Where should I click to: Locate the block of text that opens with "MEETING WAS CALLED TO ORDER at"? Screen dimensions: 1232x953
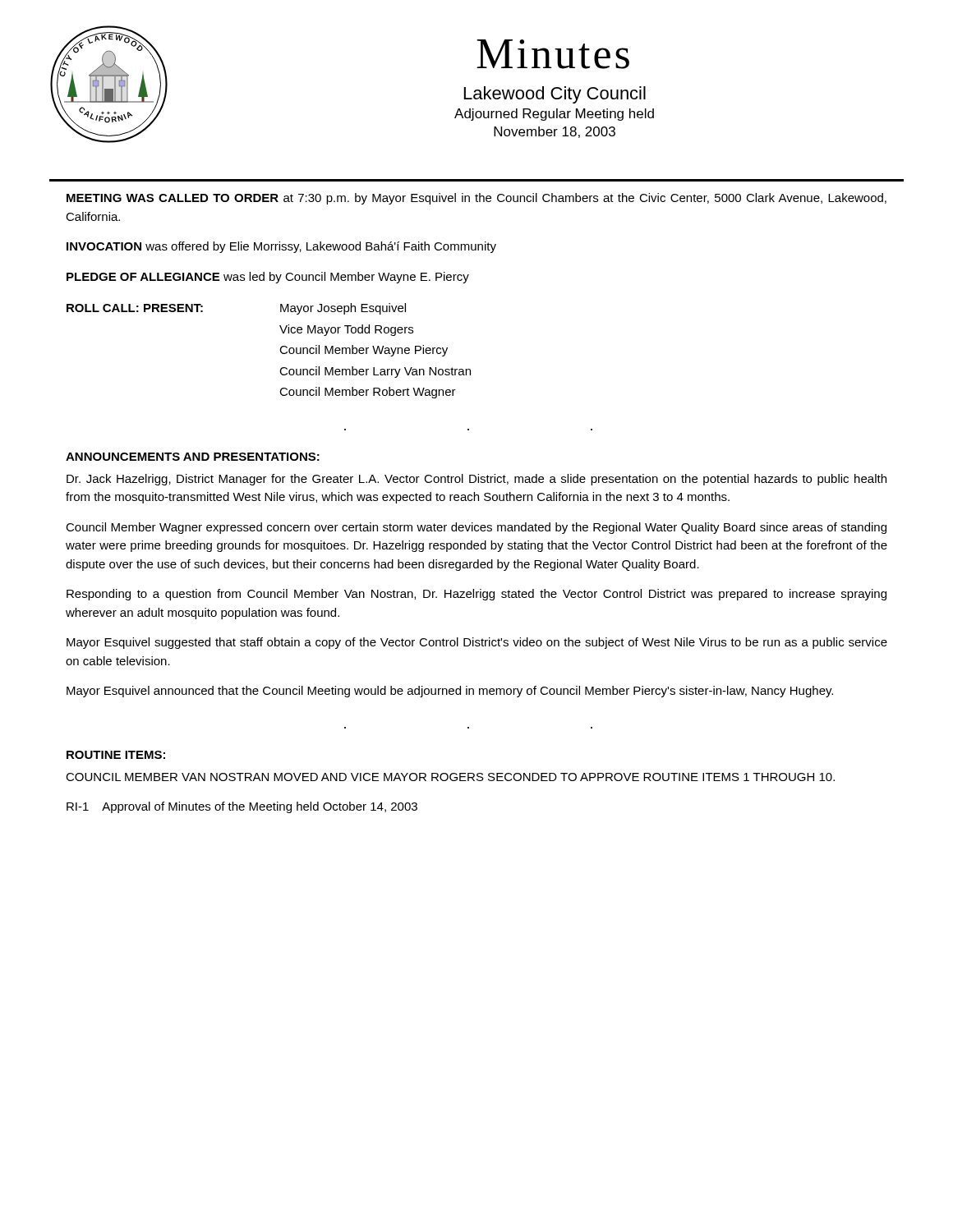pyautogui.click(x=476, y=207)
